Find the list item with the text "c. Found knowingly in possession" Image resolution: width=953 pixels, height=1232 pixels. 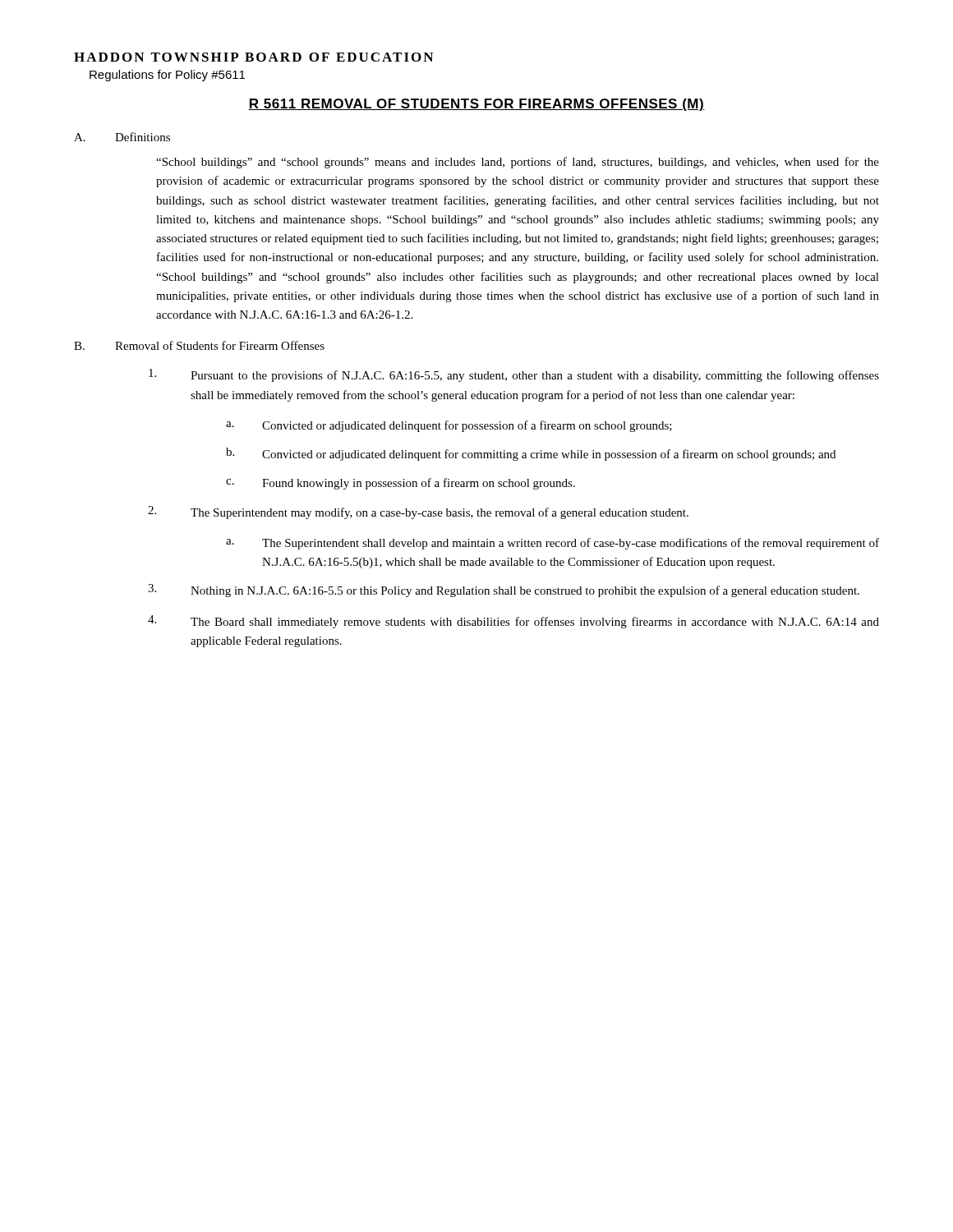coord(553,484)
